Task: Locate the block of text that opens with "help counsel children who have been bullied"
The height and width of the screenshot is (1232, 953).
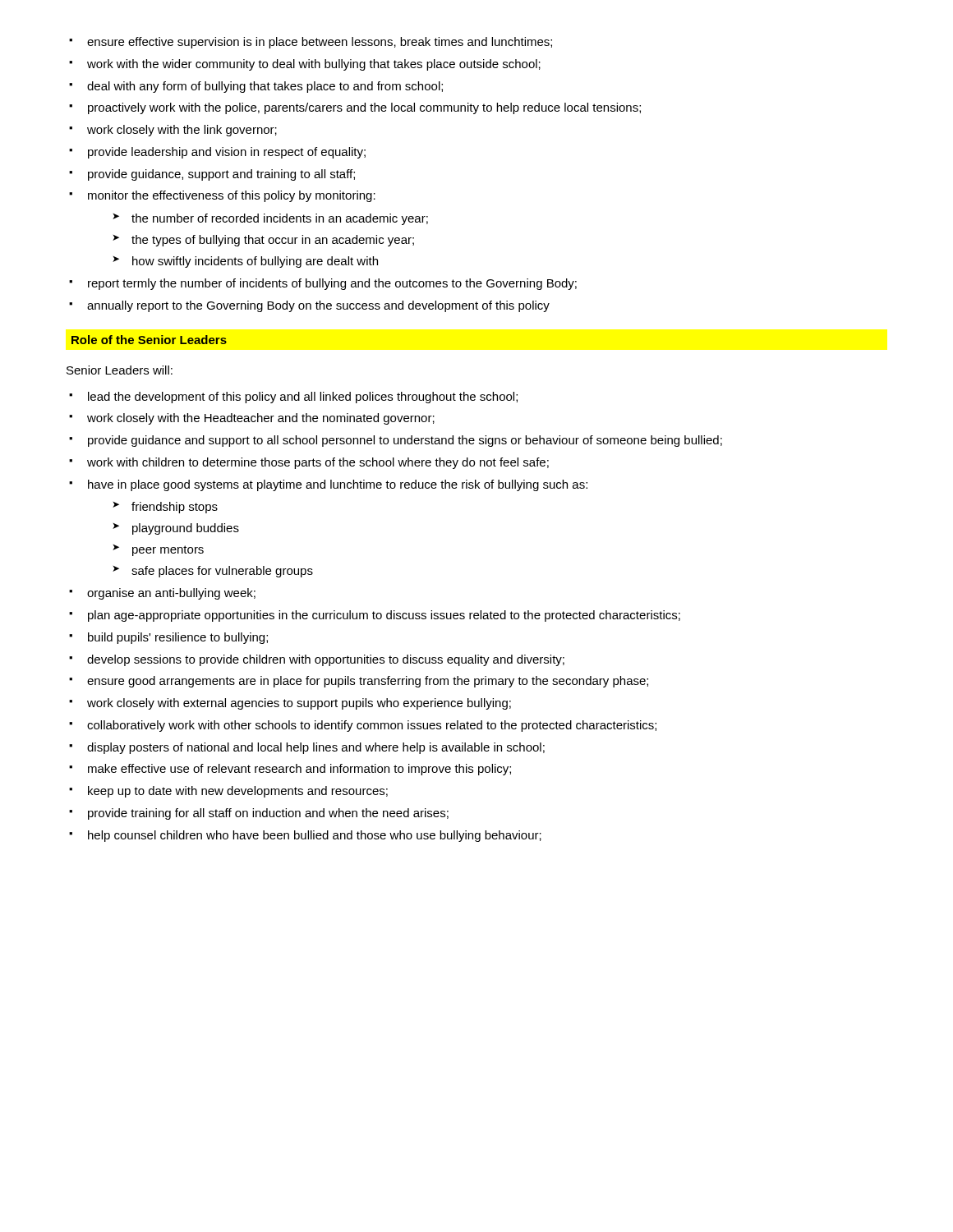Action: [x=476, y=835]
